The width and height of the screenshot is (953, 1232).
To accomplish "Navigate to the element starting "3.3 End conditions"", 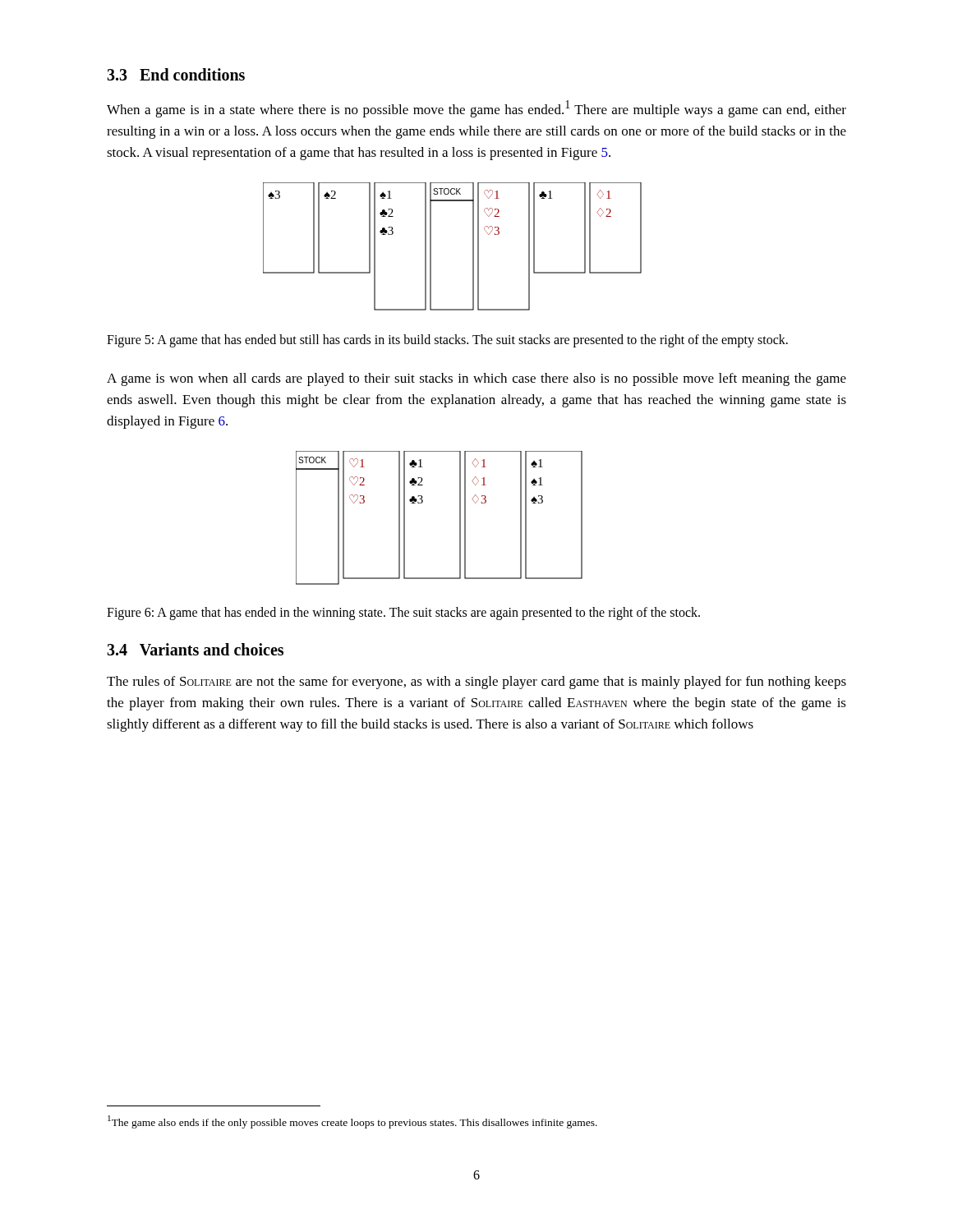I will coord(176,74).
